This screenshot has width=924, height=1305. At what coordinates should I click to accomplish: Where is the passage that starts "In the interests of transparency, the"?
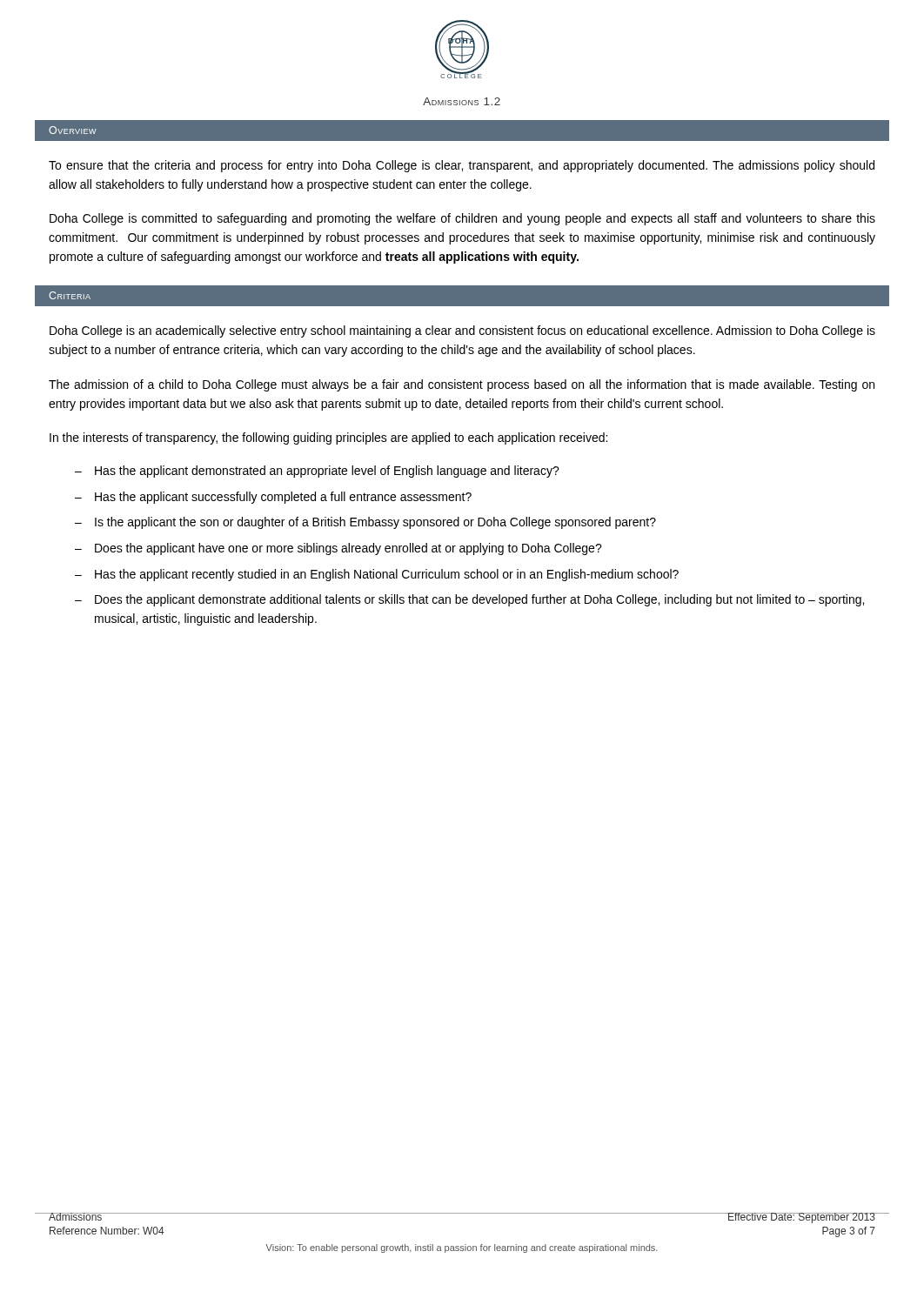click(x=329, y=438)
